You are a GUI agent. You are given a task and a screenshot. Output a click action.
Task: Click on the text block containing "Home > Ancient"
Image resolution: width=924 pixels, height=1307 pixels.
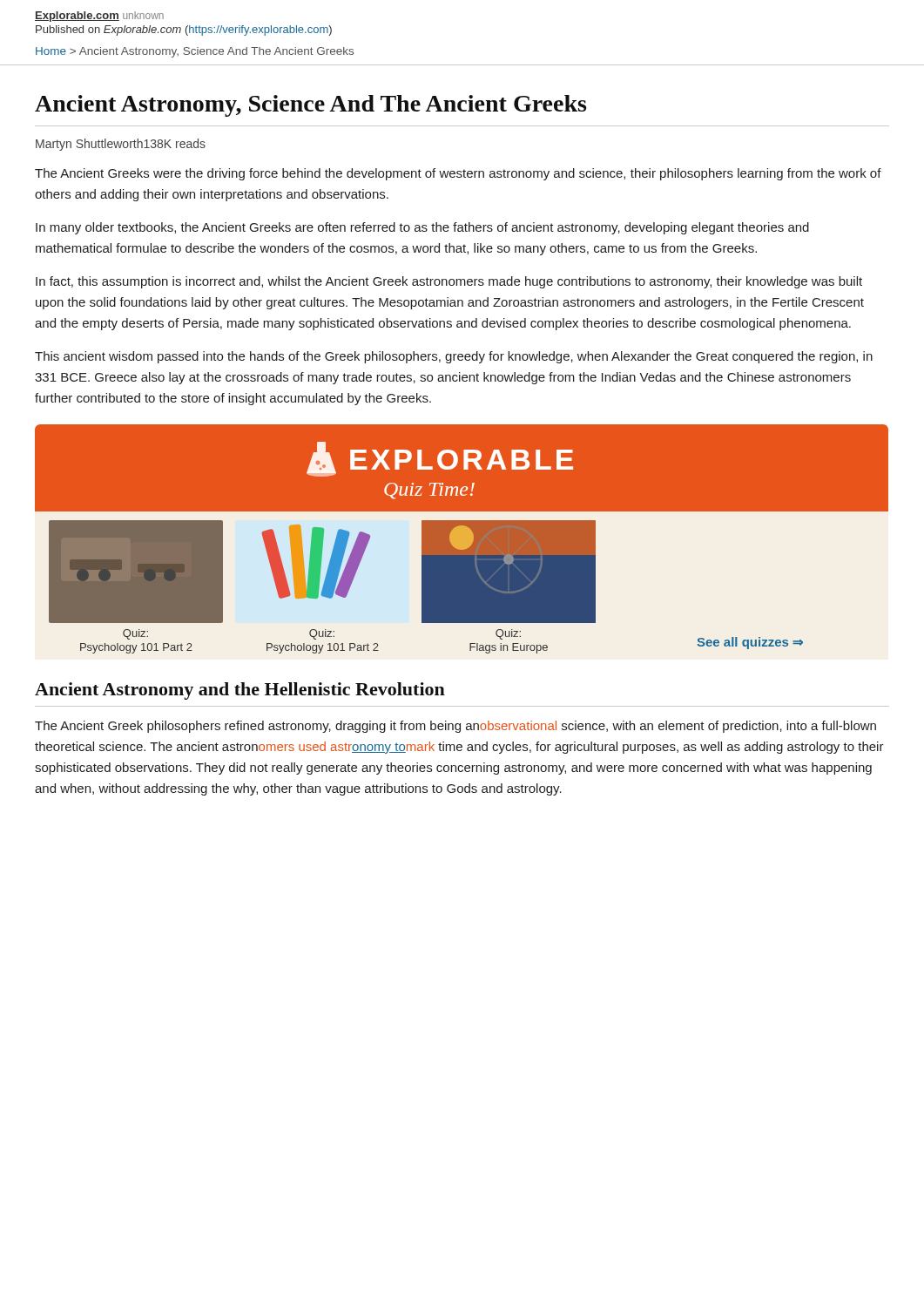195,51
